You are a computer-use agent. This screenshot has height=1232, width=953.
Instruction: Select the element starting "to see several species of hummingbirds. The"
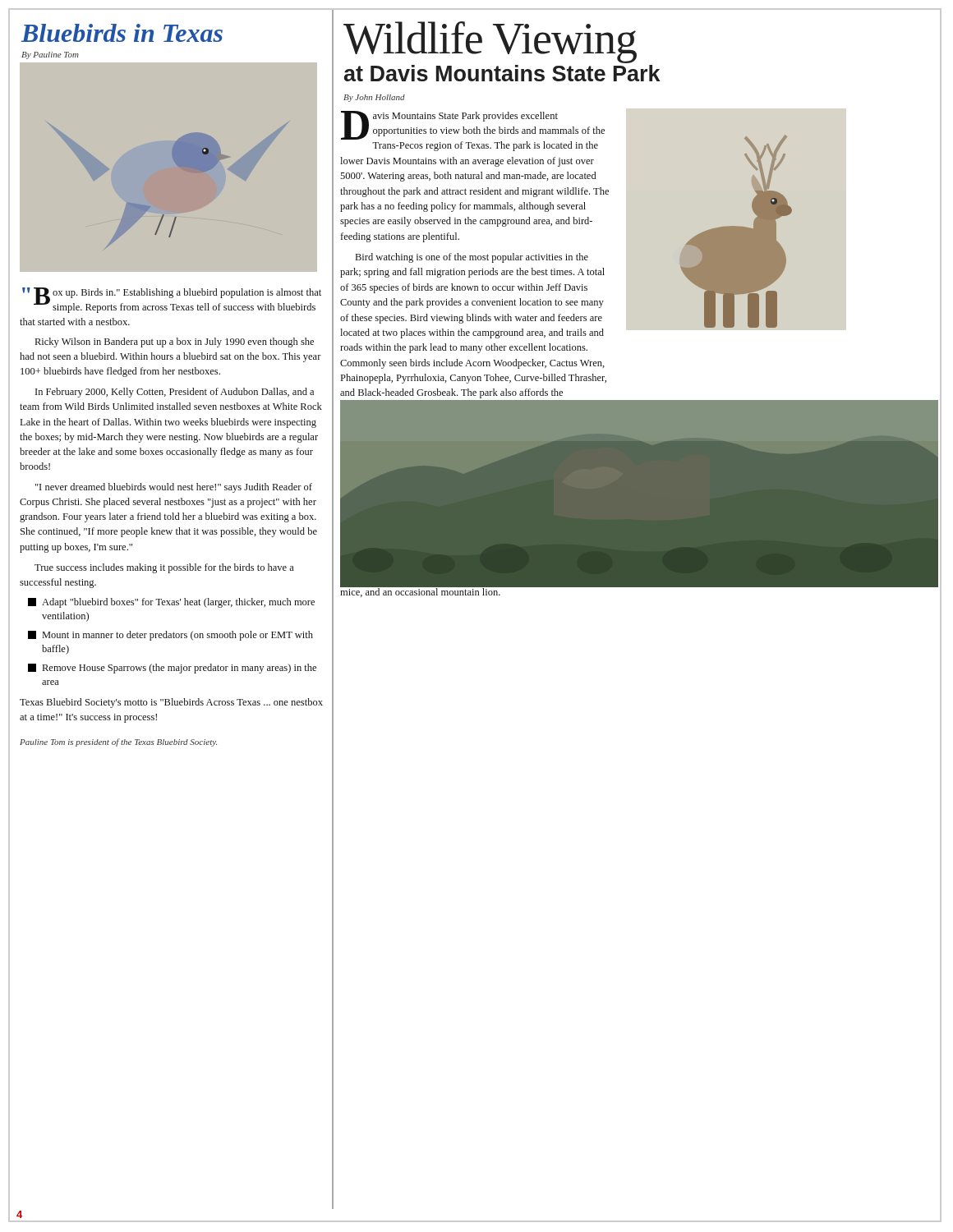(x=476, y=434)
